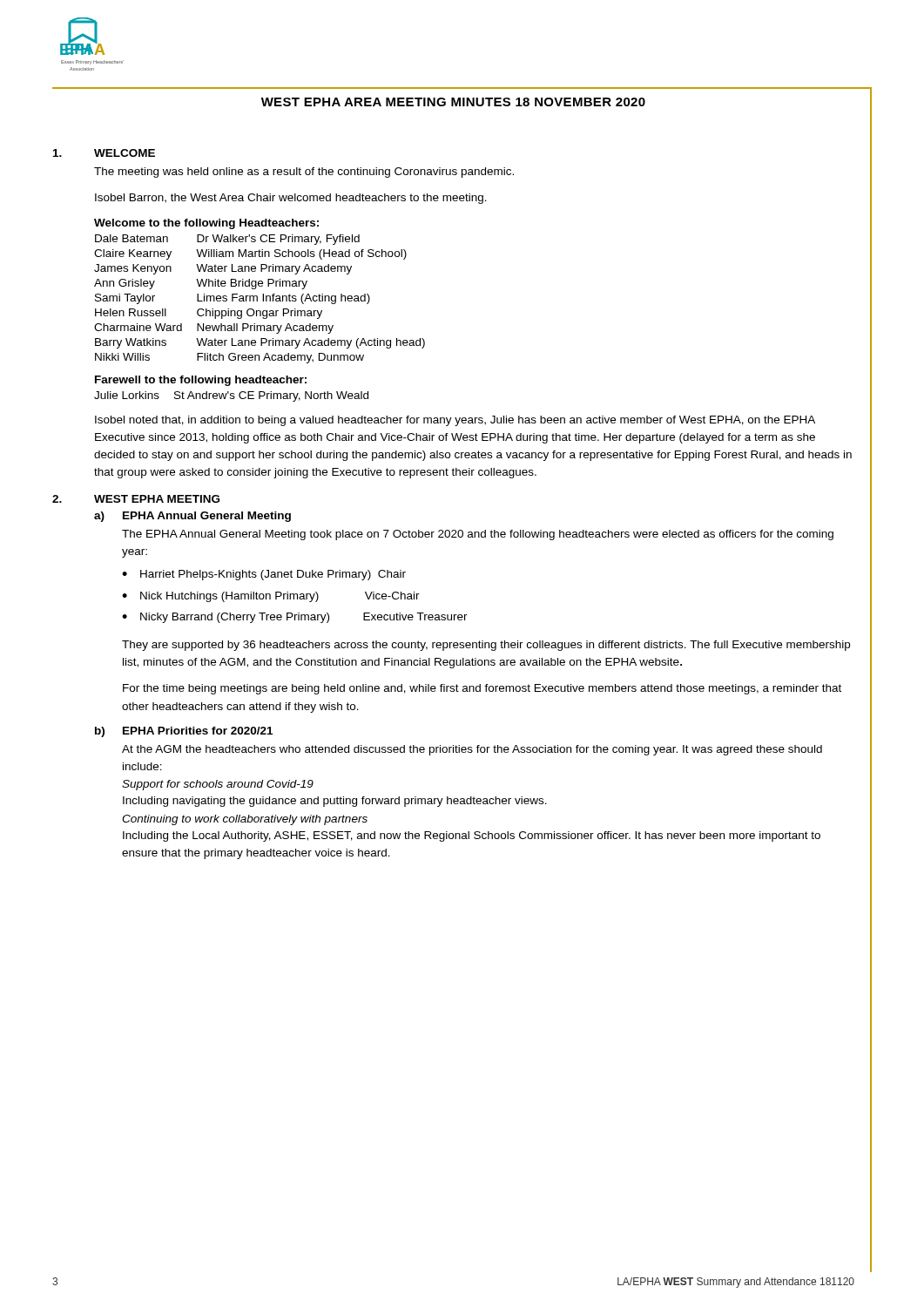924x1307 pixels.
Task: Select the text block starting "EPHA Annual General Meeting"
Action: tap(207, 515)
